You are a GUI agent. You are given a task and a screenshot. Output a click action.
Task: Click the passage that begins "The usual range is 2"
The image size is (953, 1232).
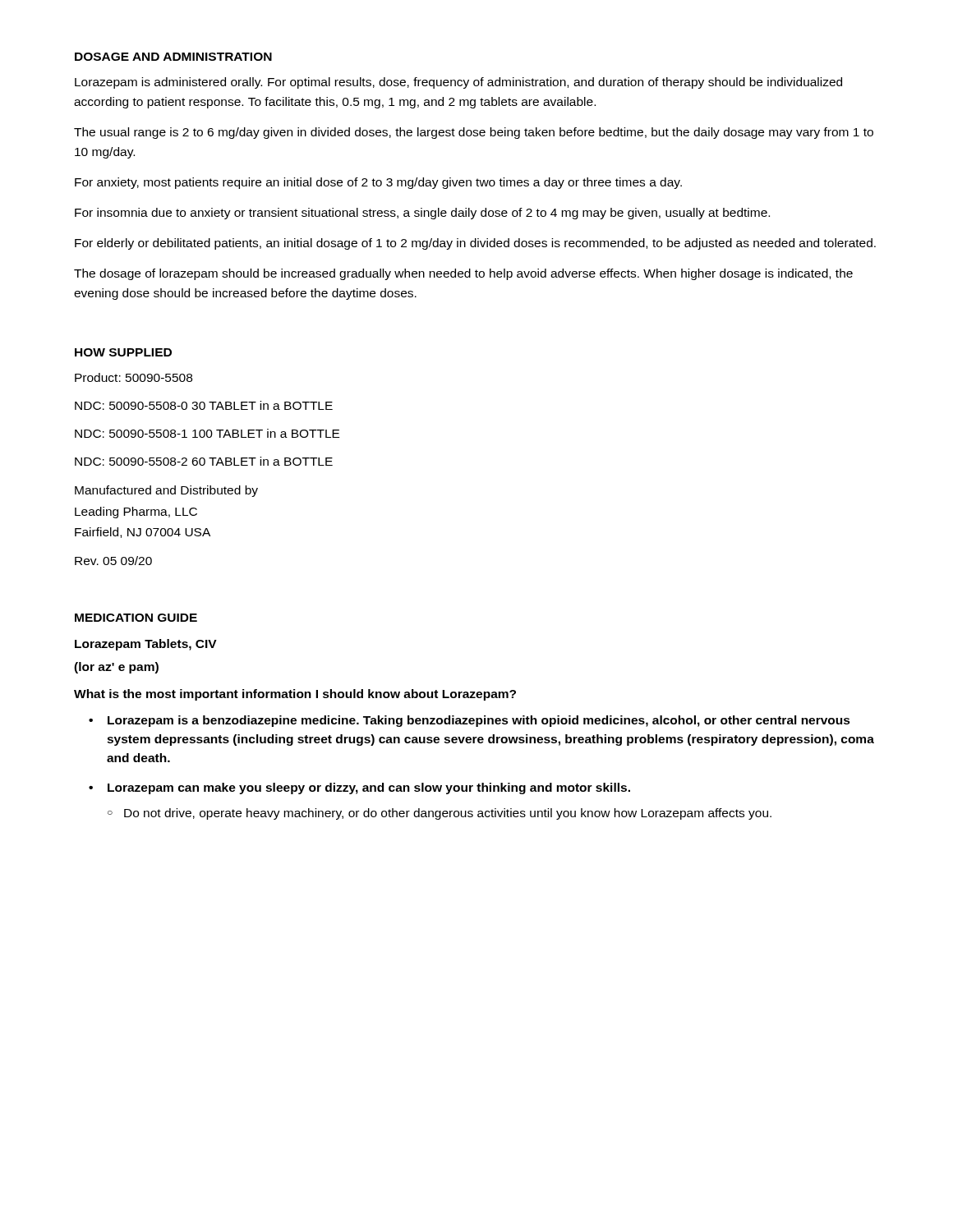click(x=474, y=142)
